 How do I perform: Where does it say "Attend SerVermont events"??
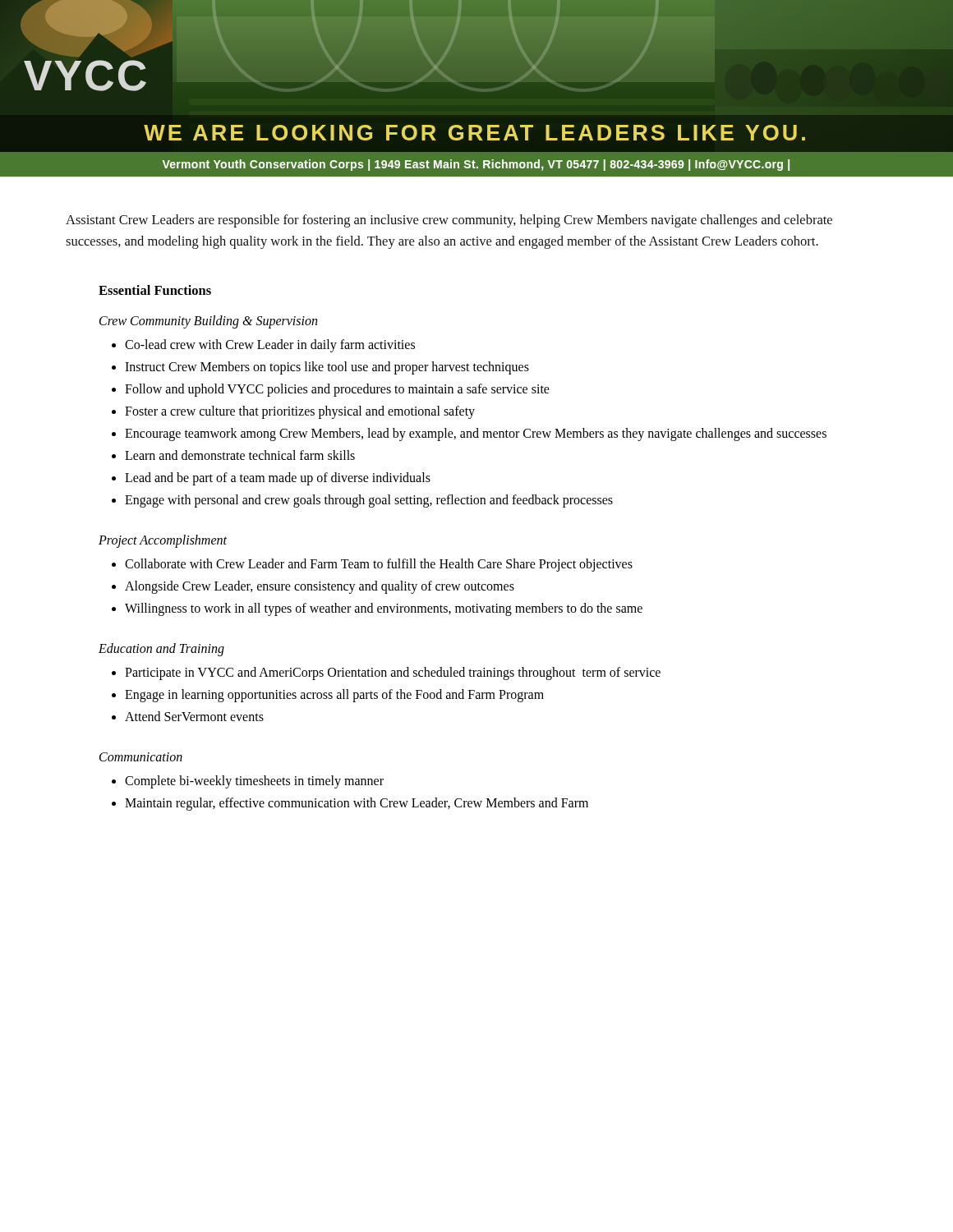(x=194, y=717)
